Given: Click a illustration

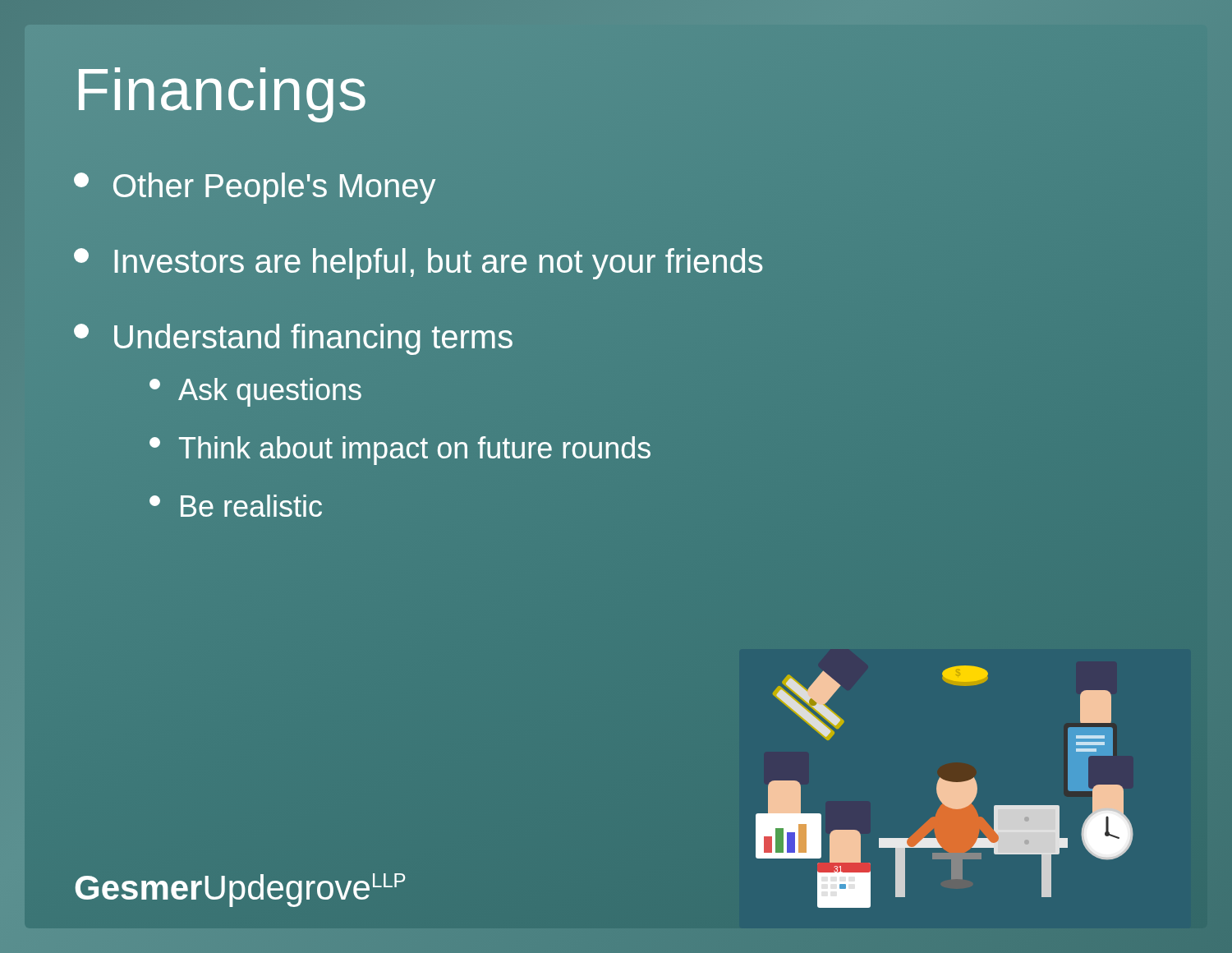Looking at the screenshot, I should pos(965,789).
